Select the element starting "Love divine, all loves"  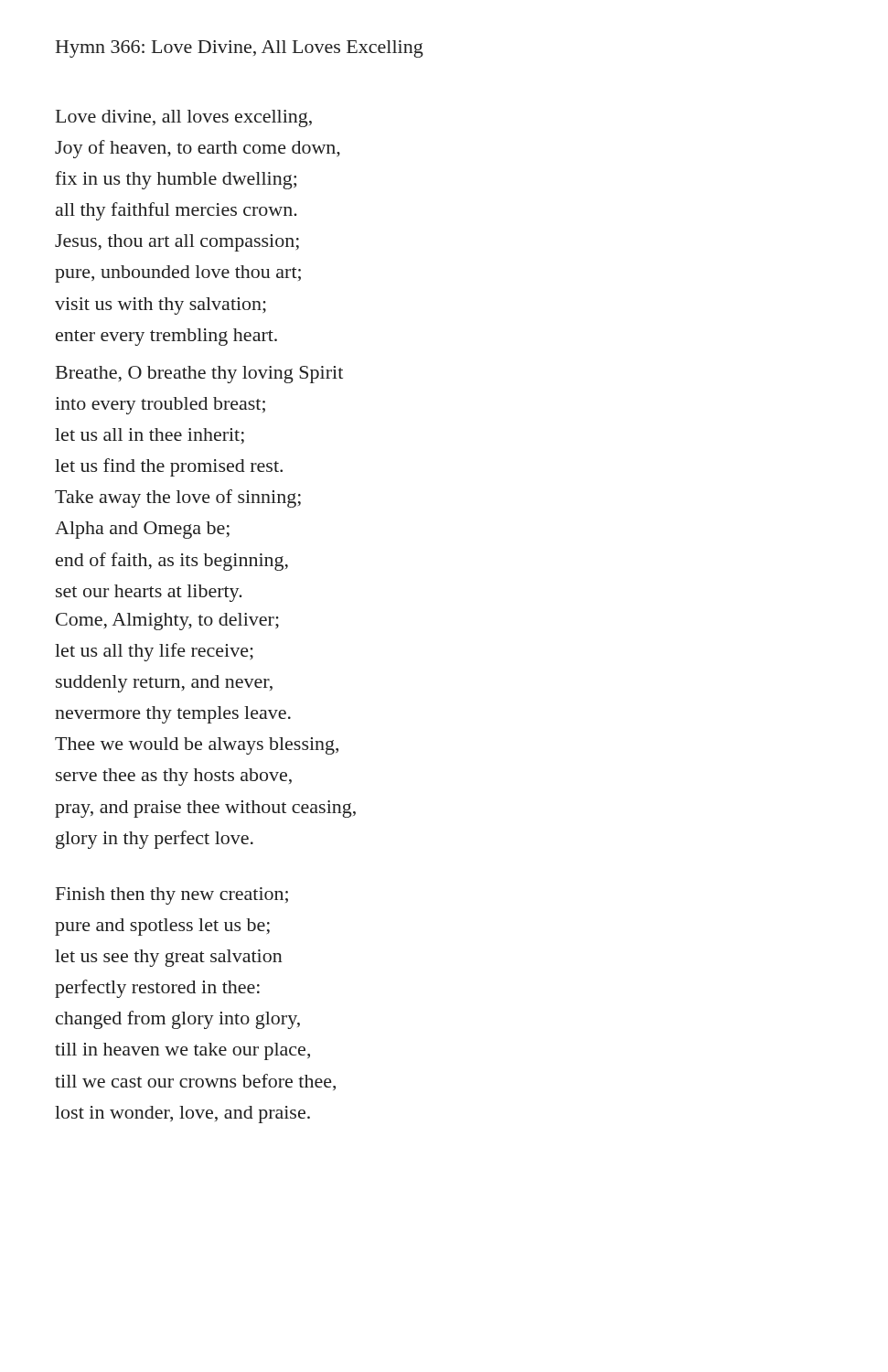[x=198, y=225]
